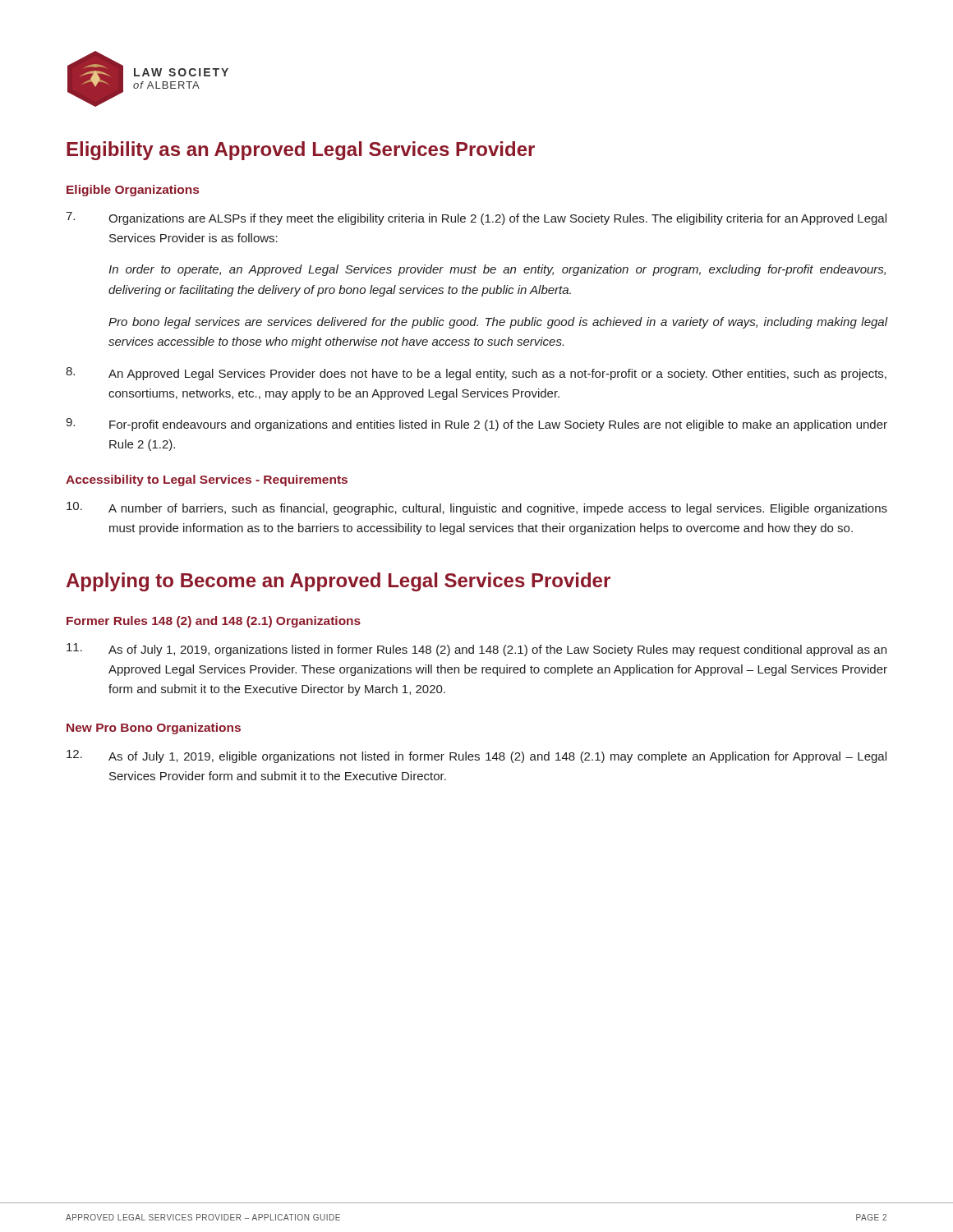Click on the element starting "8. An Approved Legal Services Provider does"
Image resolution: width=953 pixels, height=1232 pixels.
coord(476,384)
